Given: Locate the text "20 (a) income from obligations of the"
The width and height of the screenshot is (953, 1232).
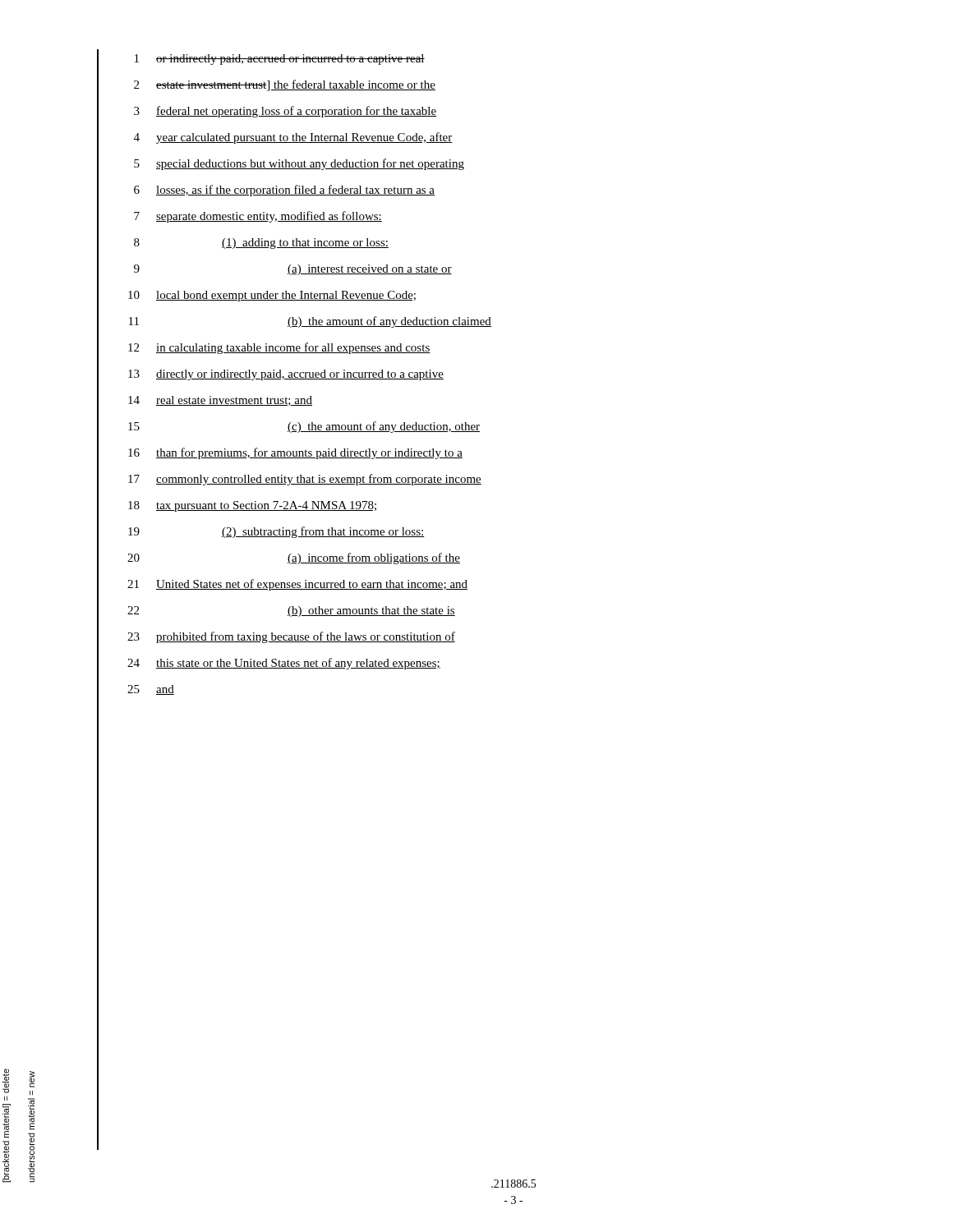Looking at the screenshot, I should (x=294, y=559).
